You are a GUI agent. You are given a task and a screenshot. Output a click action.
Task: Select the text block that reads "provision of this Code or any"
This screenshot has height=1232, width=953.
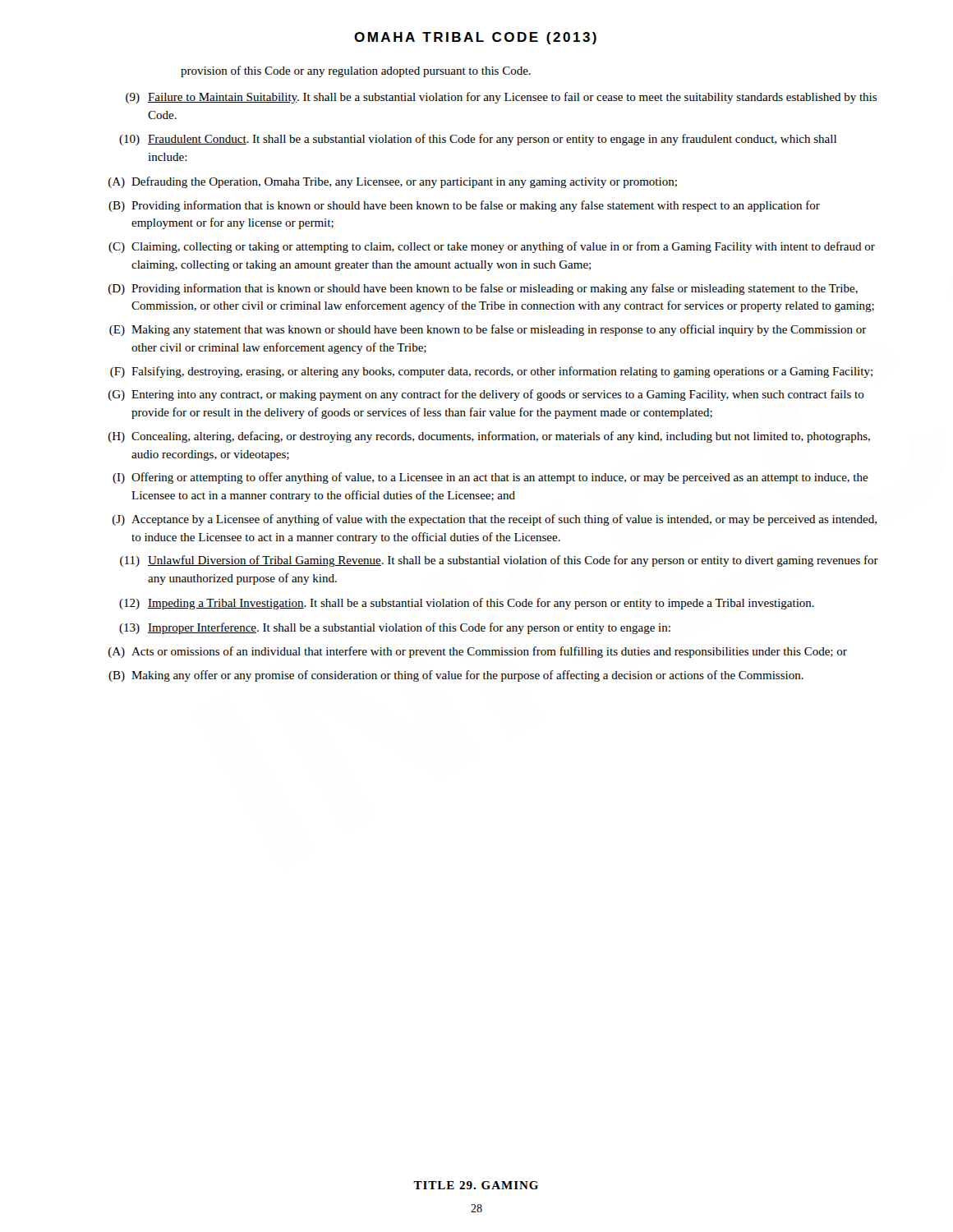pyautogui.click(x=356, y=71)
